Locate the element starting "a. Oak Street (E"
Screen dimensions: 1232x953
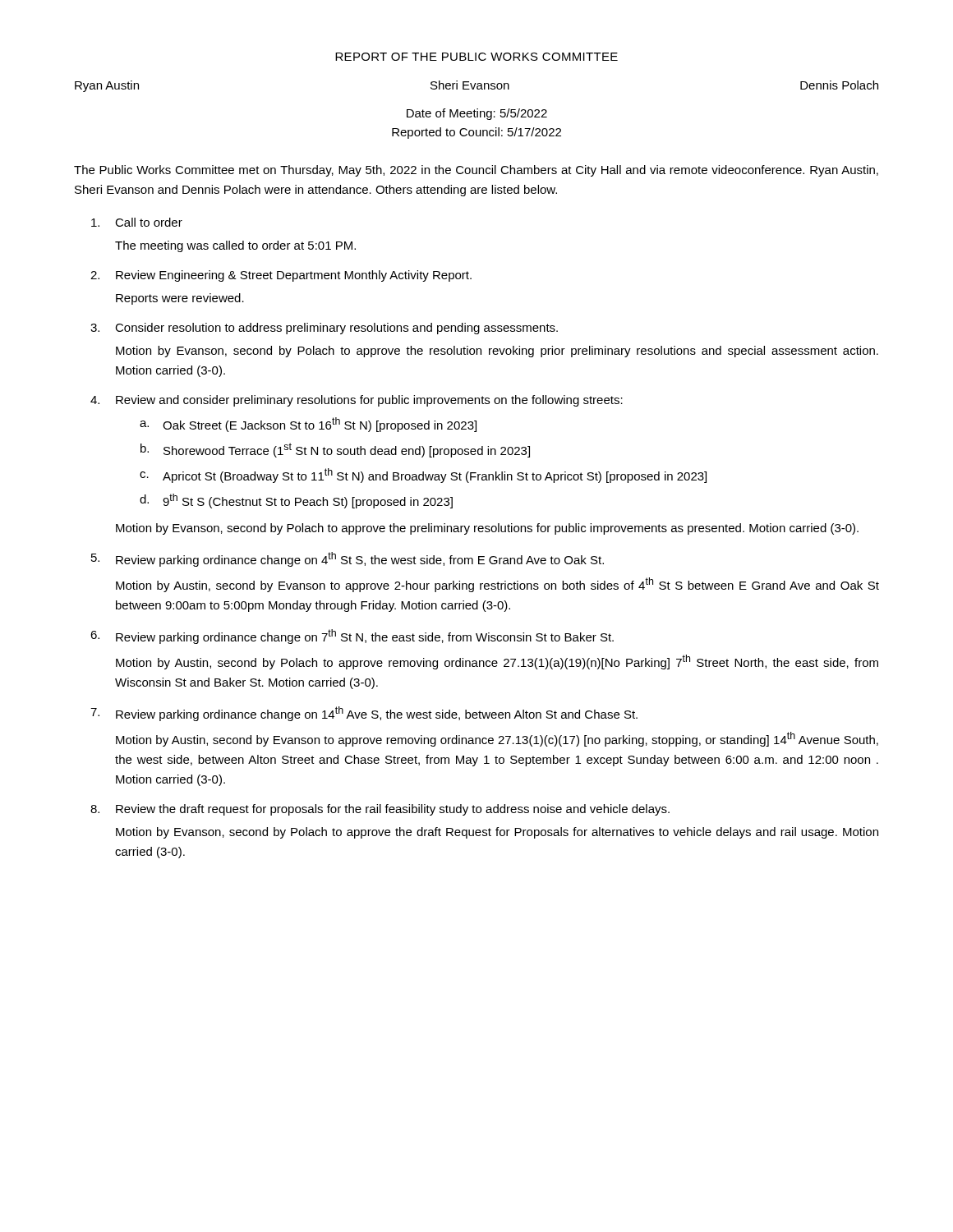308,425
